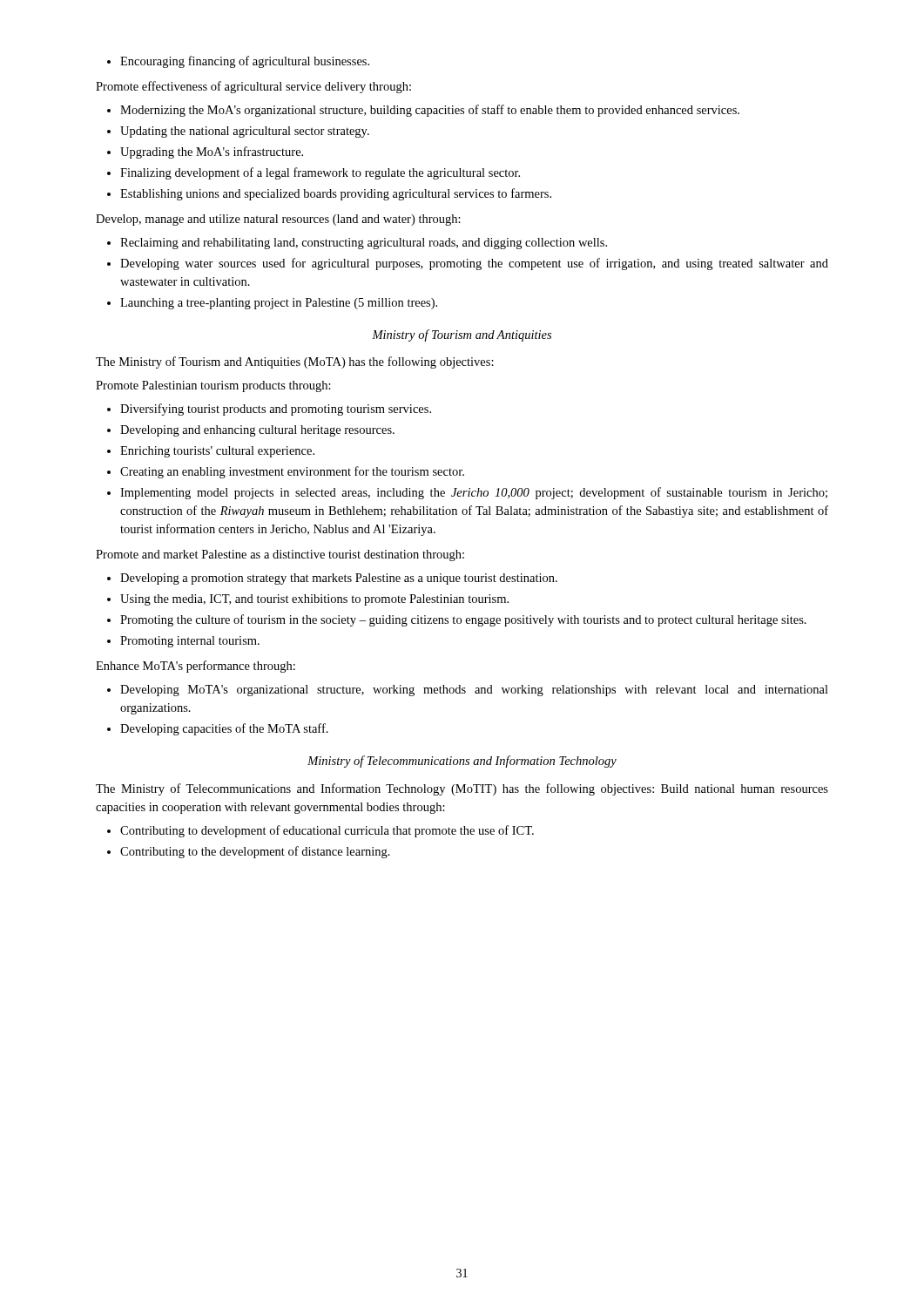The width and height of the screenshot is (924, 1307).
Task: Select the text block containing "Promote and market Palestine as a"
Action: 462,555
